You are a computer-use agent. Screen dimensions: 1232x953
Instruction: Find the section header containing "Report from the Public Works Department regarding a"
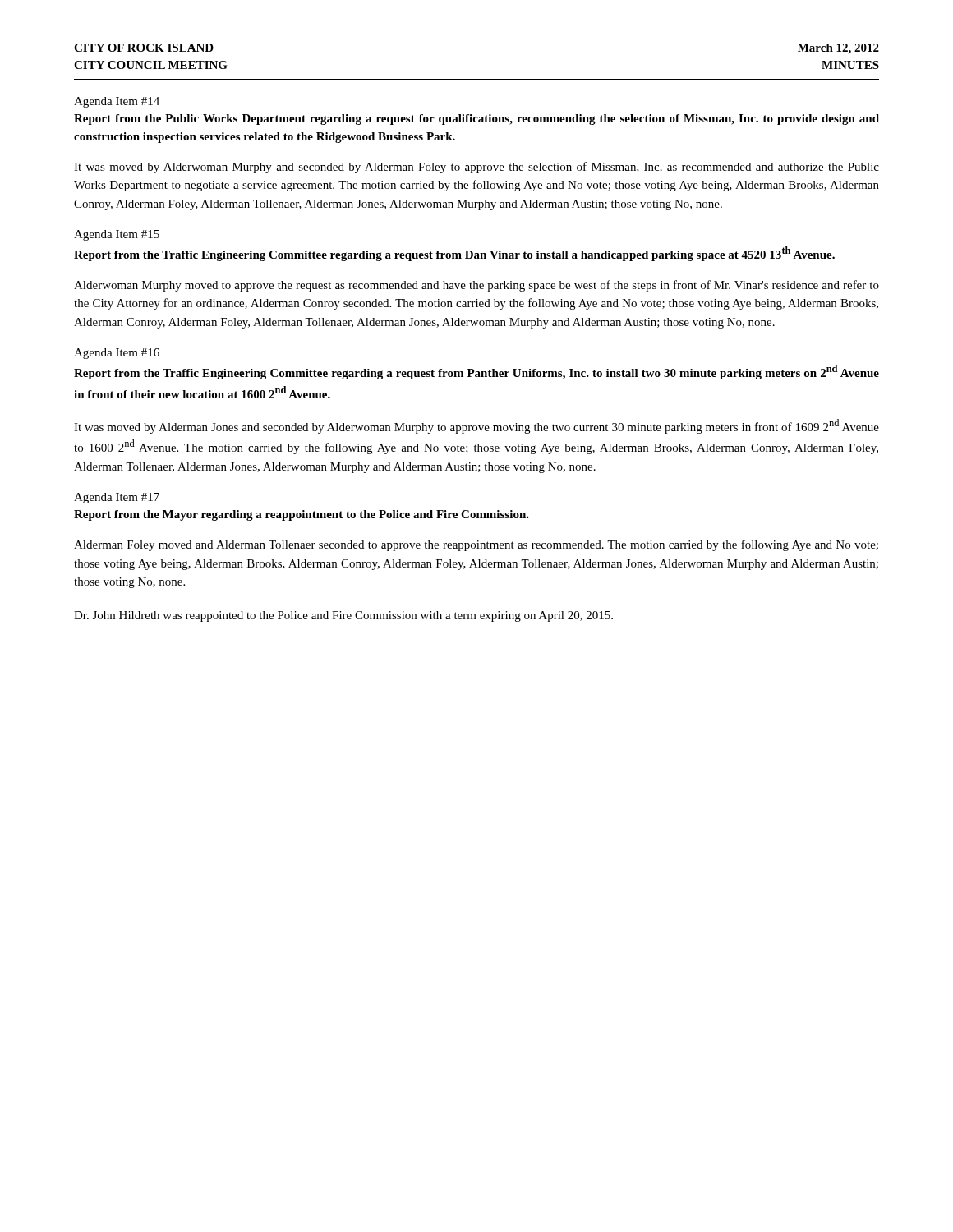click(x=476, y=127)
